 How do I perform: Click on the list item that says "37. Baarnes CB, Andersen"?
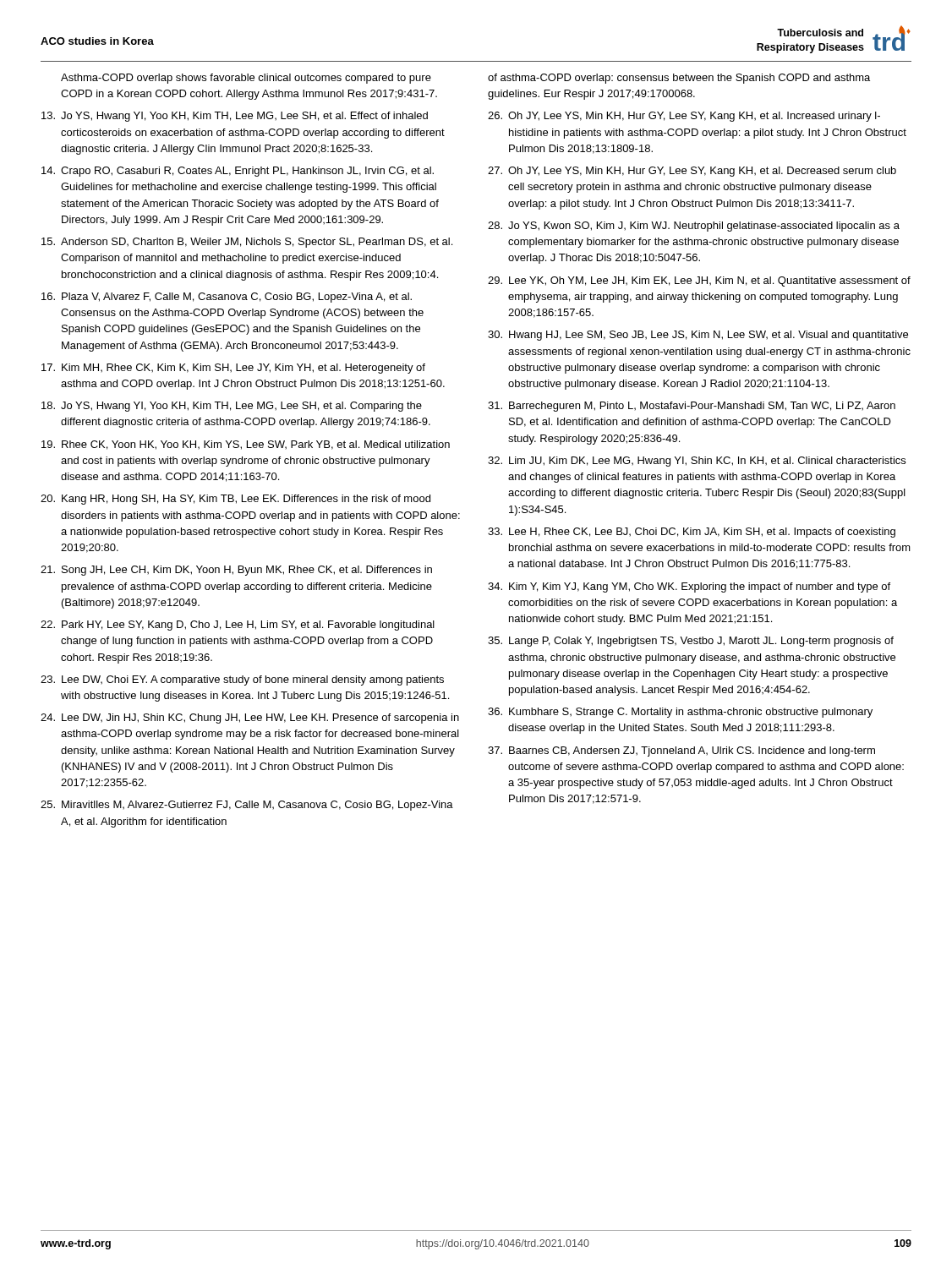(700, 774)
